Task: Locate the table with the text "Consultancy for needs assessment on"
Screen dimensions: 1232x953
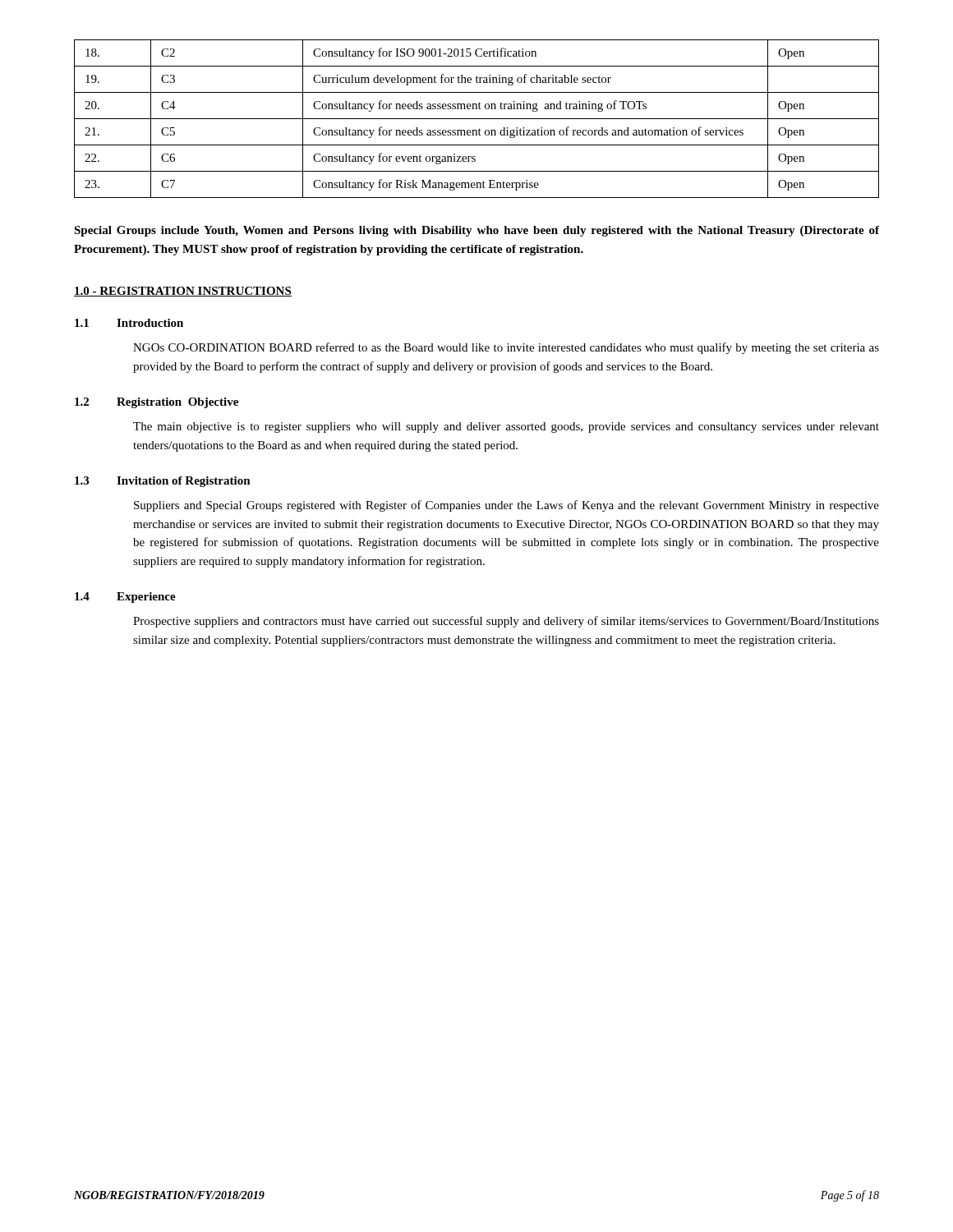Action: click(x=476, y=119)
